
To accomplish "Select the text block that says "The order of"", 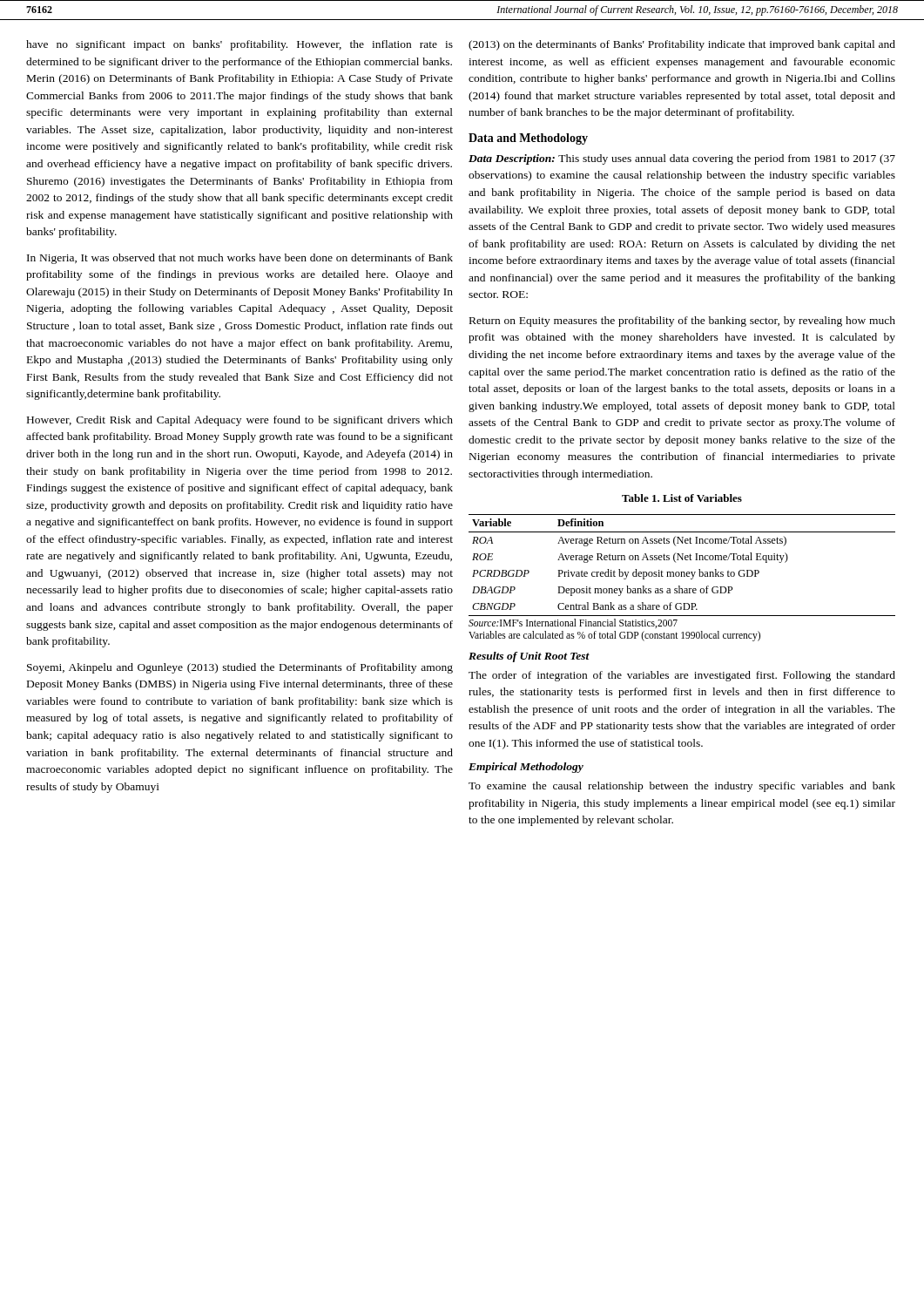I will (x=682, y=709).
